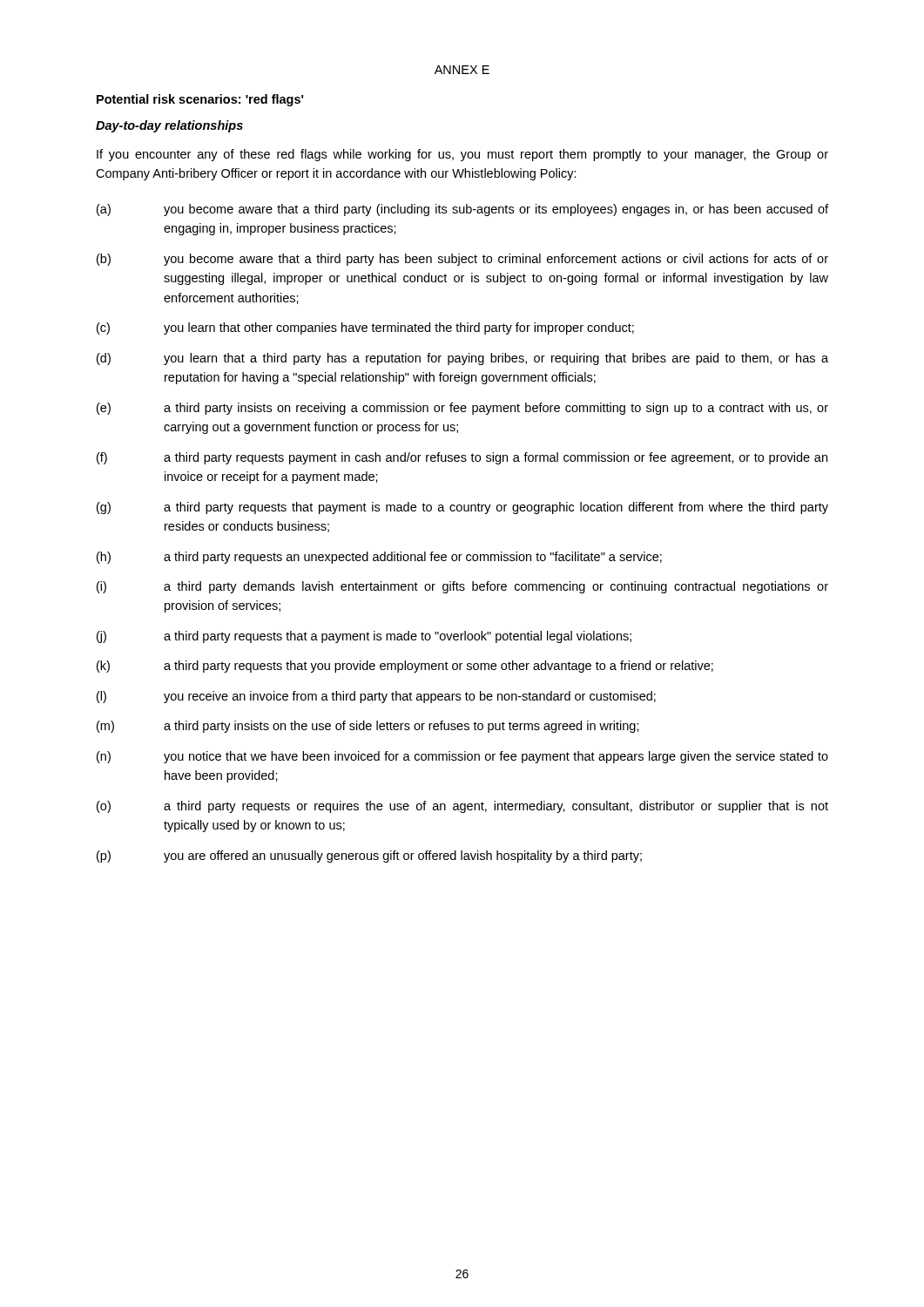Locate the list item that says "(k) a third party"

pyautogui.click(x=462, y=666)
